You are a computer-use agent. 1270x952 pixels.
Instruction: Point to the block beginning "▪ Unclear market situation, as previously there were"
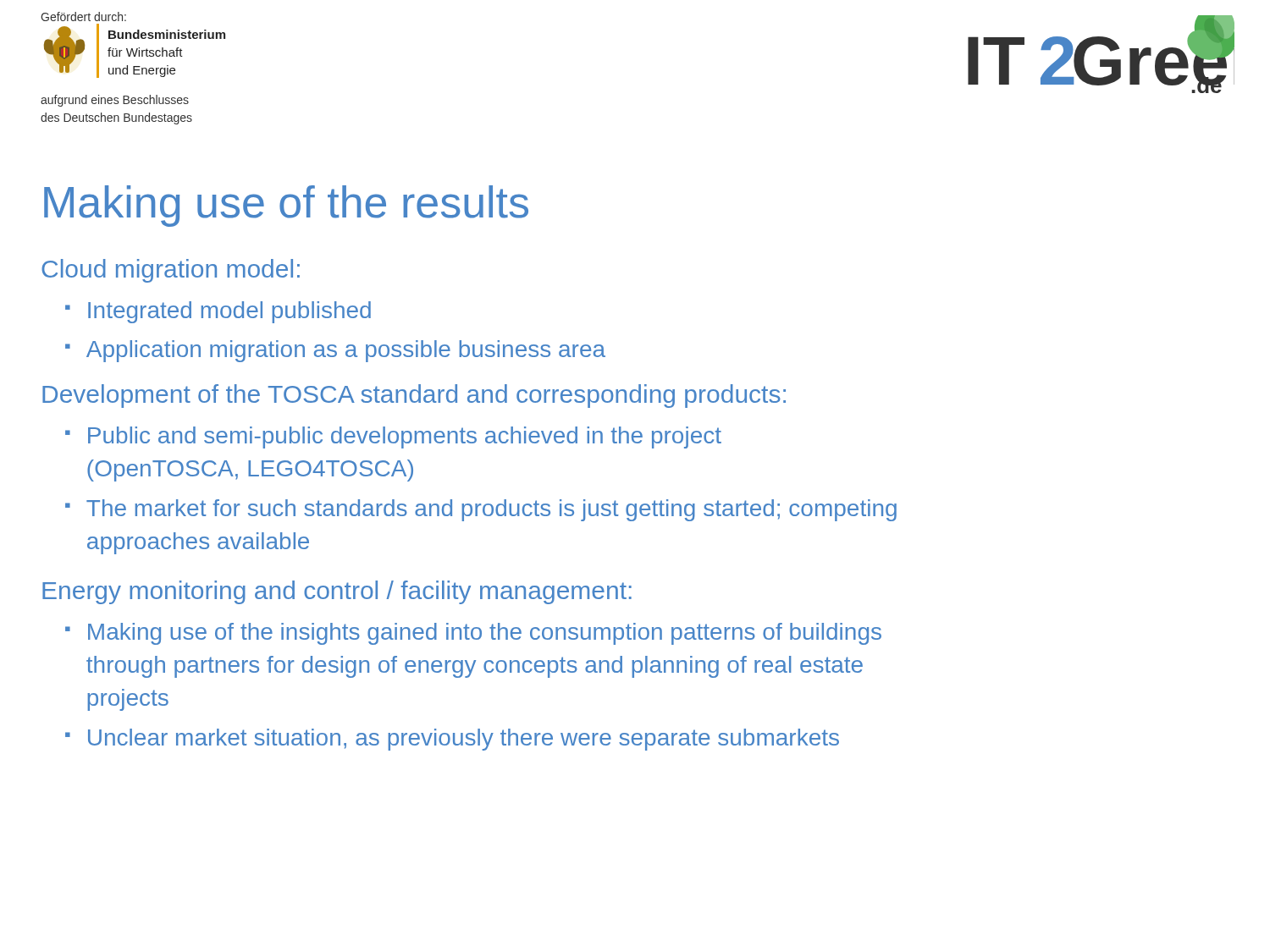point(452,738)
